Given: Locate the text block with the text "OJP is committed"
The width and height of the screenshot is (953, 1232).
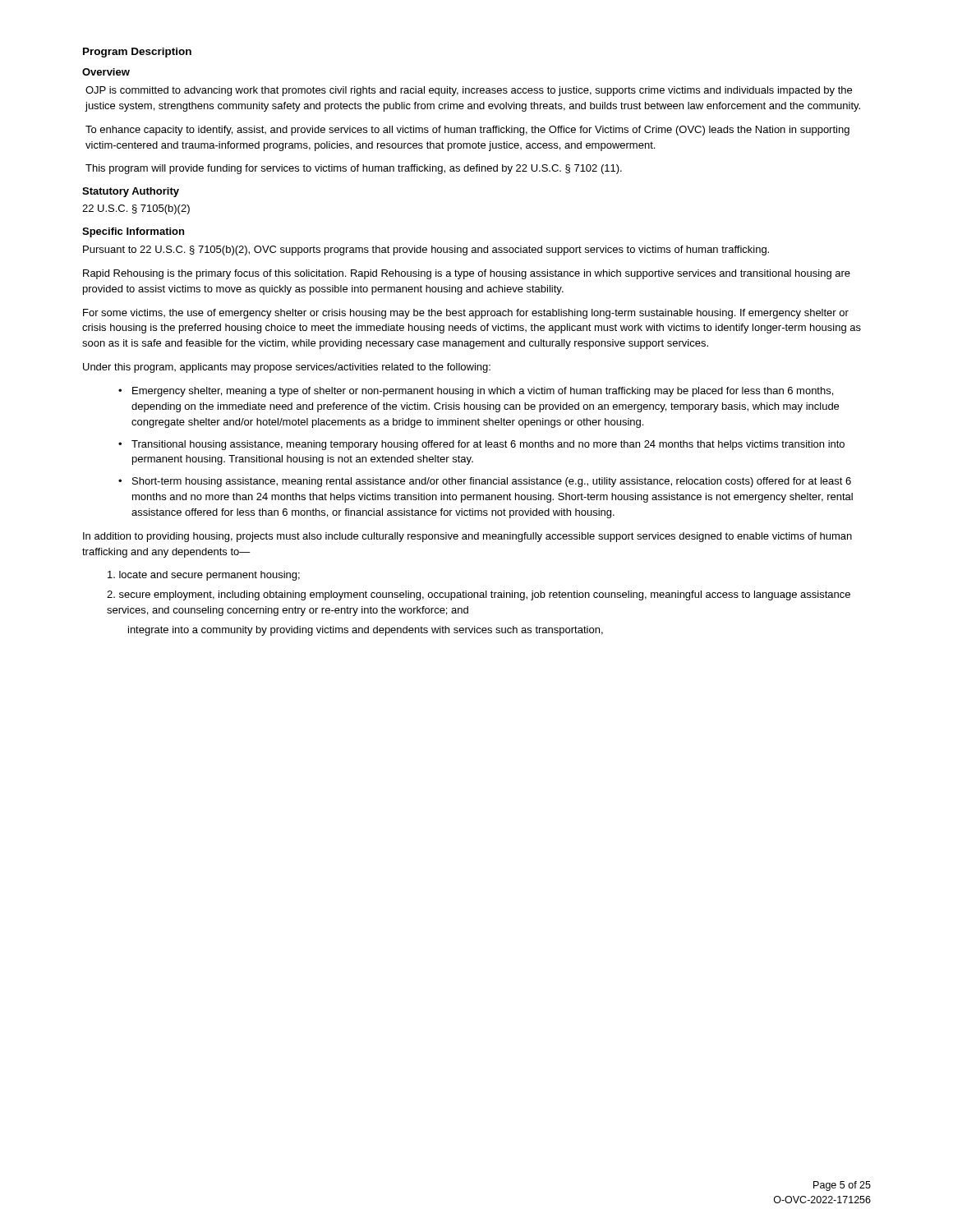Looking at the screenshot, I should (478, 98).
